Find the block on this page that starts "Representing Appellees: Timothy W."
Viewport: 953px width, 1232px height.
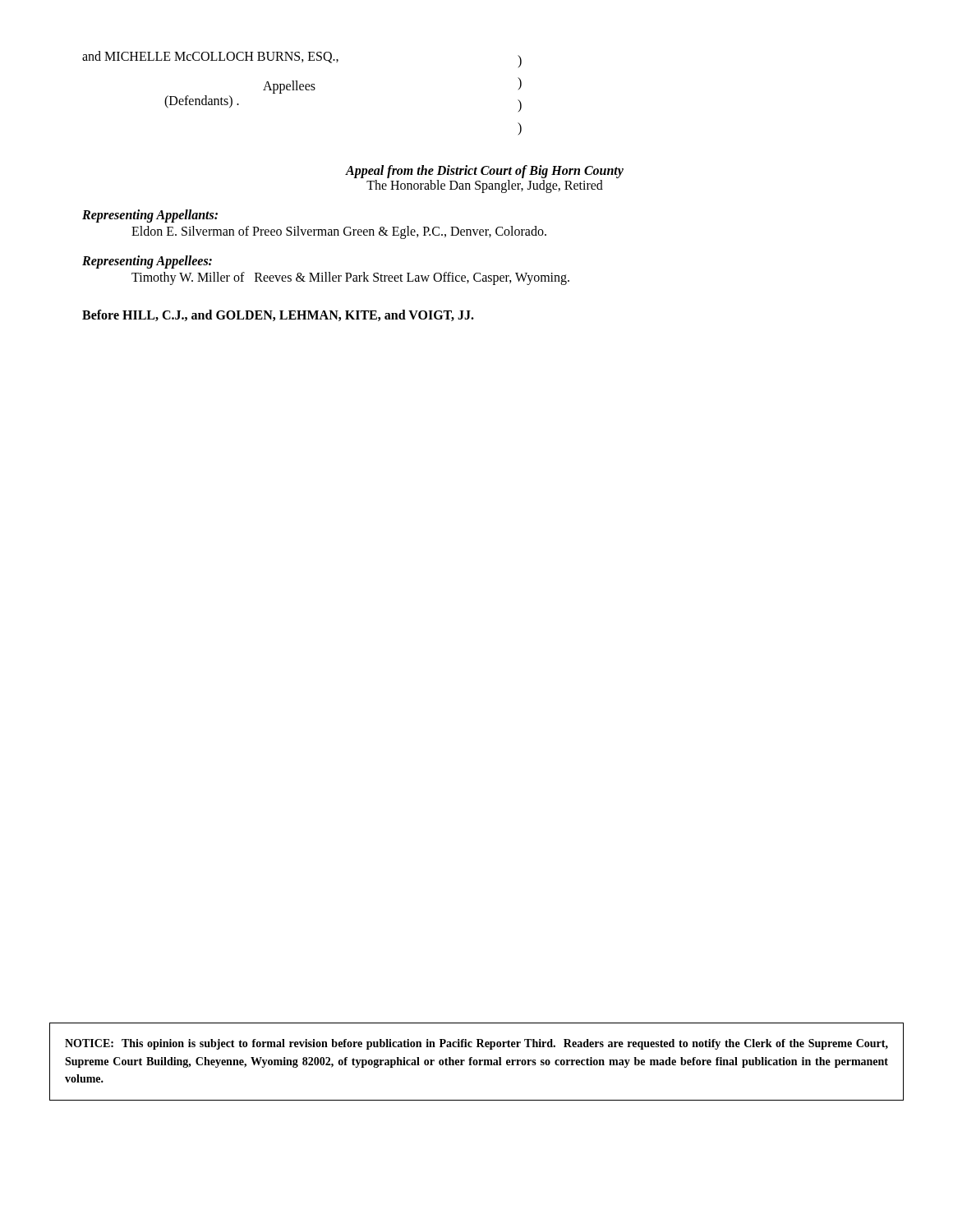pos(485,269)
